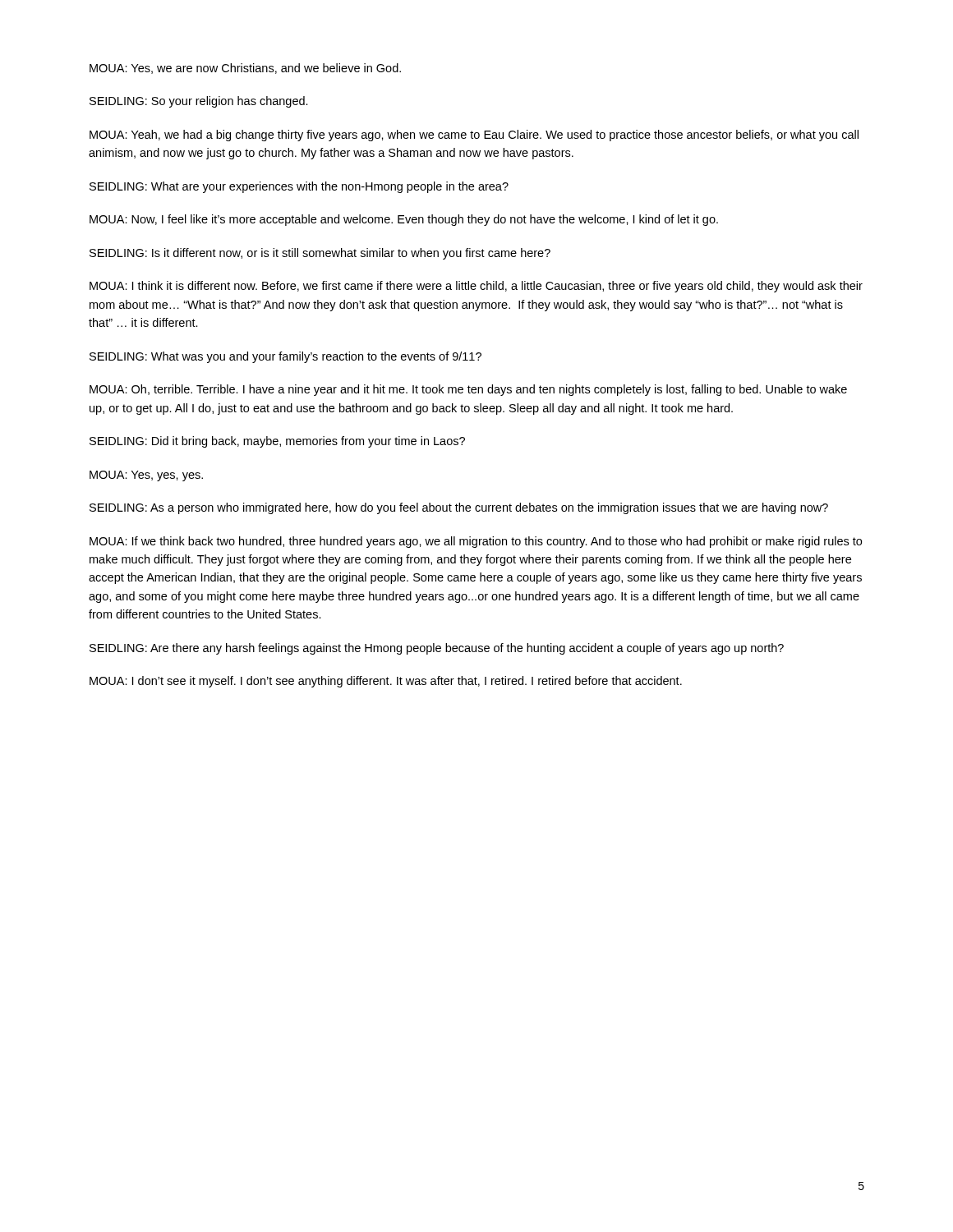Find the text block containing "SEIDLING: What are your experiences with the"

[x=299, y=186]
